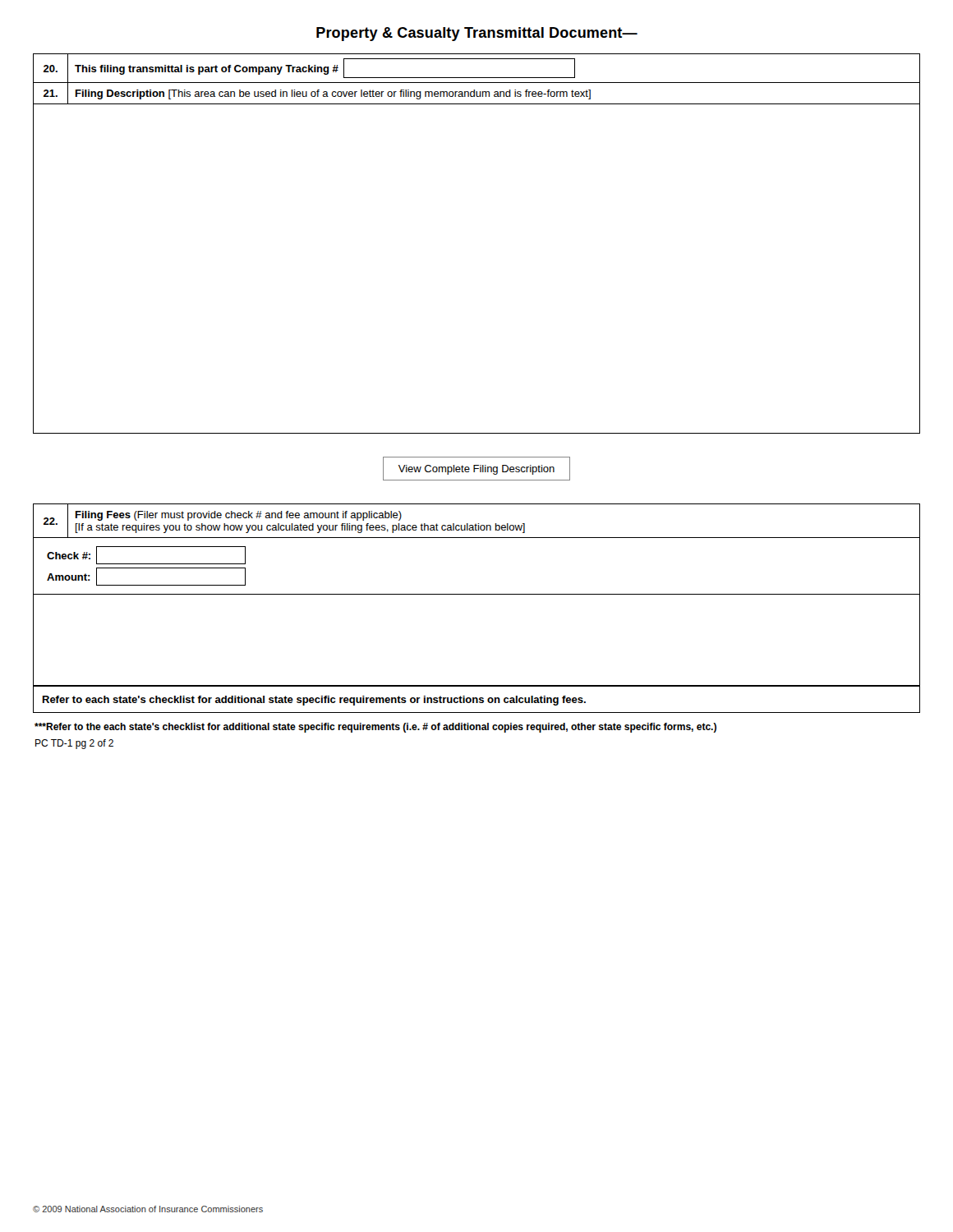Locate the table with the text "This filing transmittal"
Viewport: 953px width, 1232px height.
click(476, 68)
